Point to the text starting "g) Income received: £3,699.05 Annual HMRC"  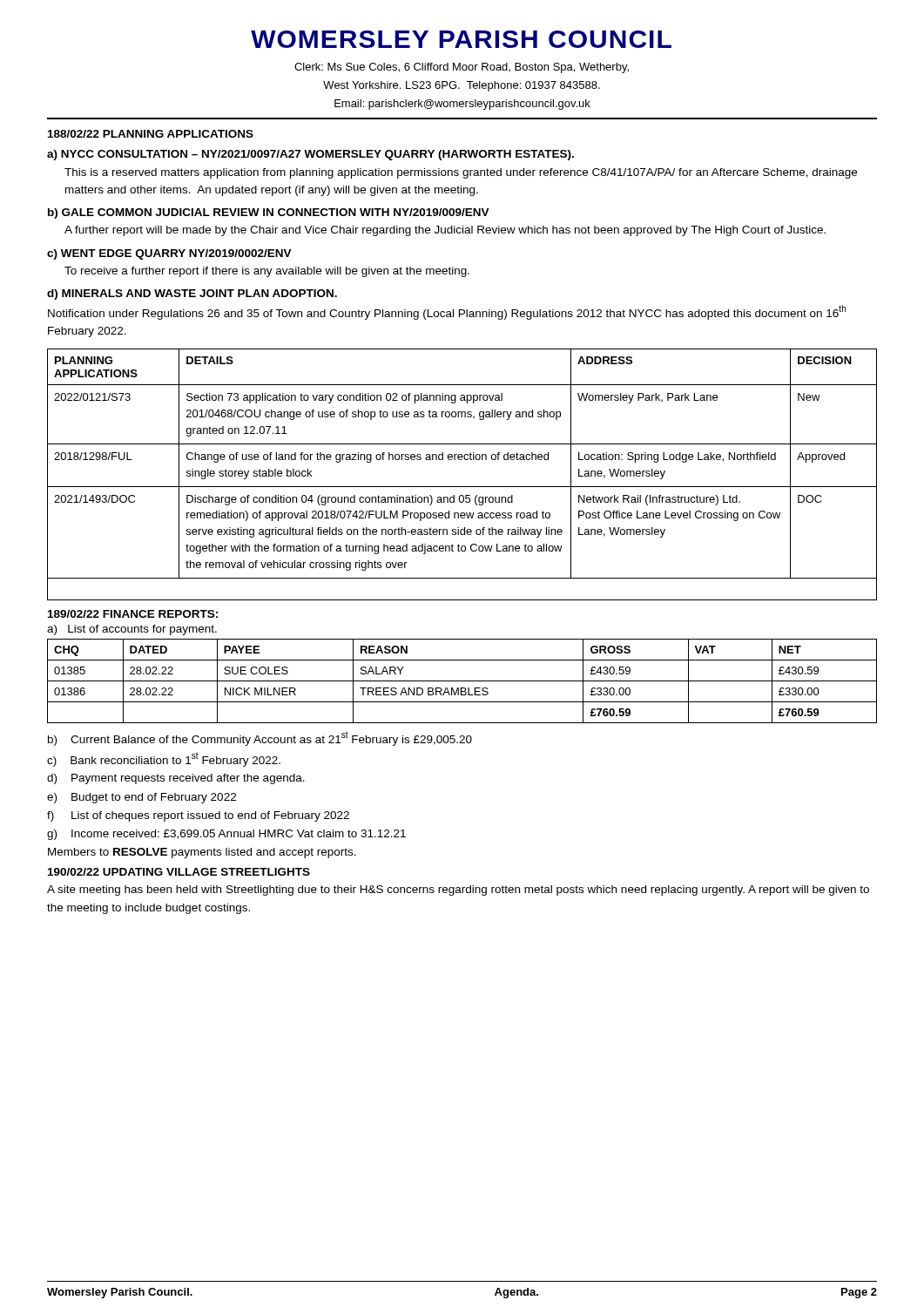coord(227,833)
